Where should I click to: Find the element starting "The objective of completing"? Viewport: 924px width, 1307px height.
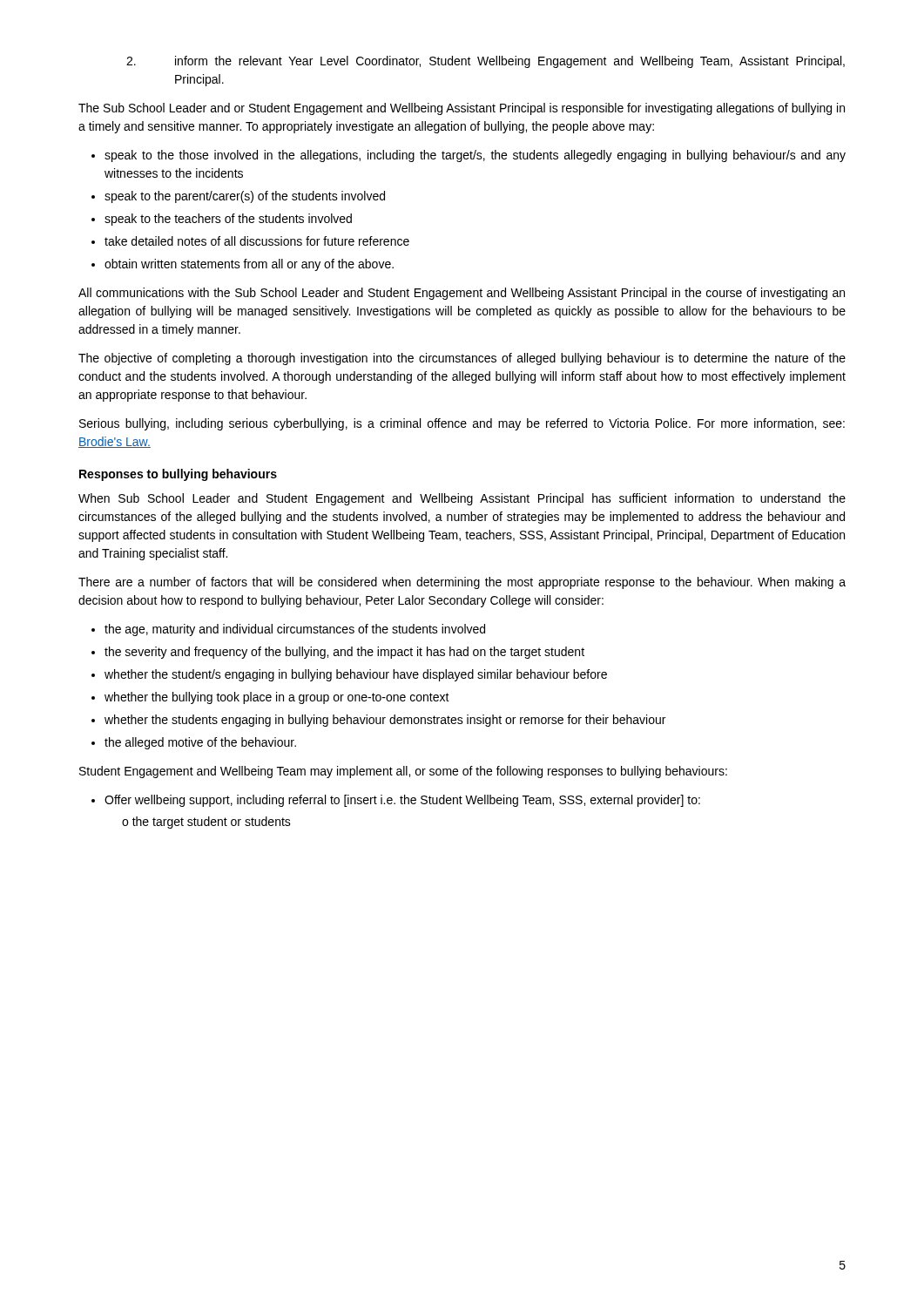(x=462, y=377)
